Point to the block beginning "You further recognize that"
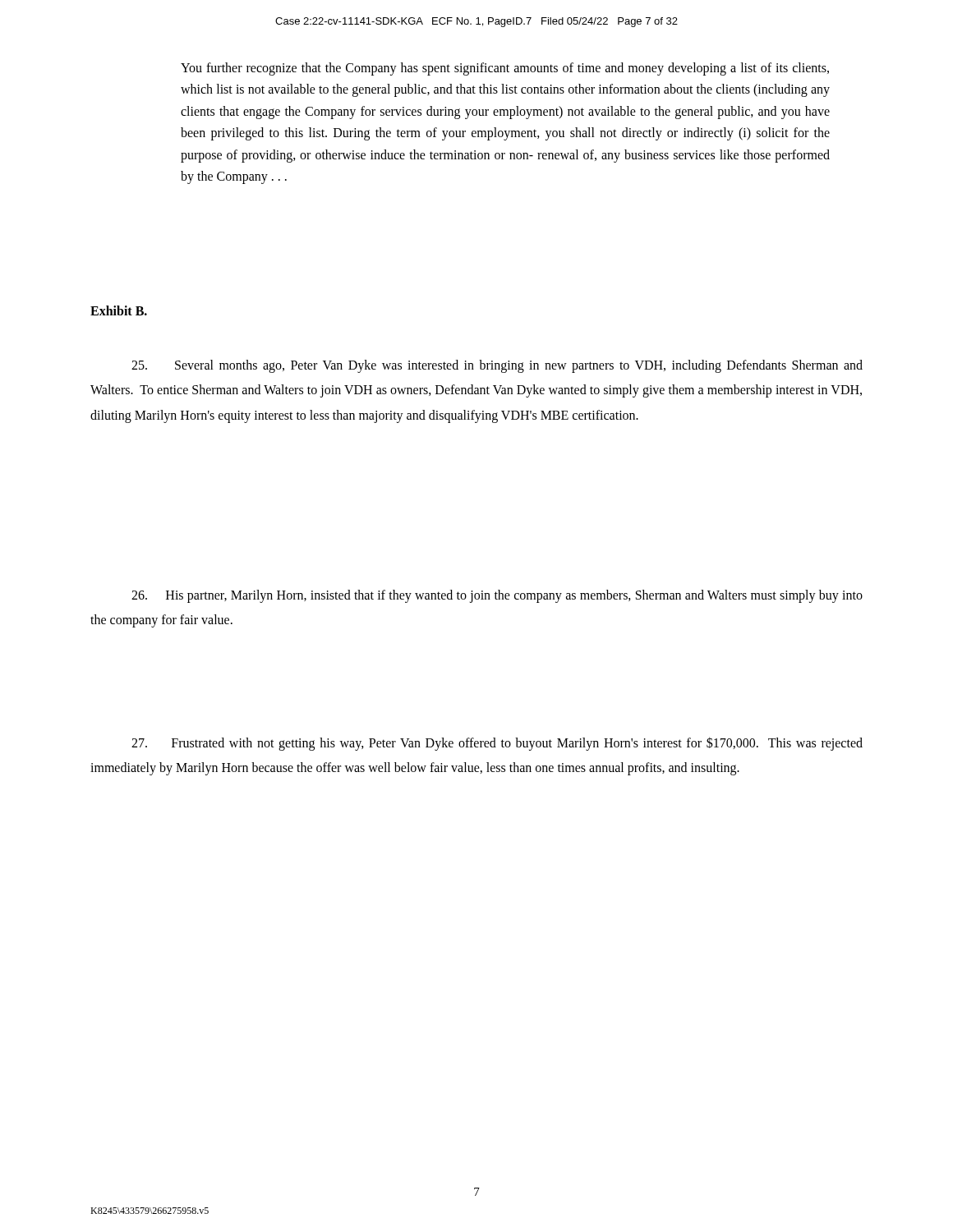The image size is (953, 1232). [505, 122]
